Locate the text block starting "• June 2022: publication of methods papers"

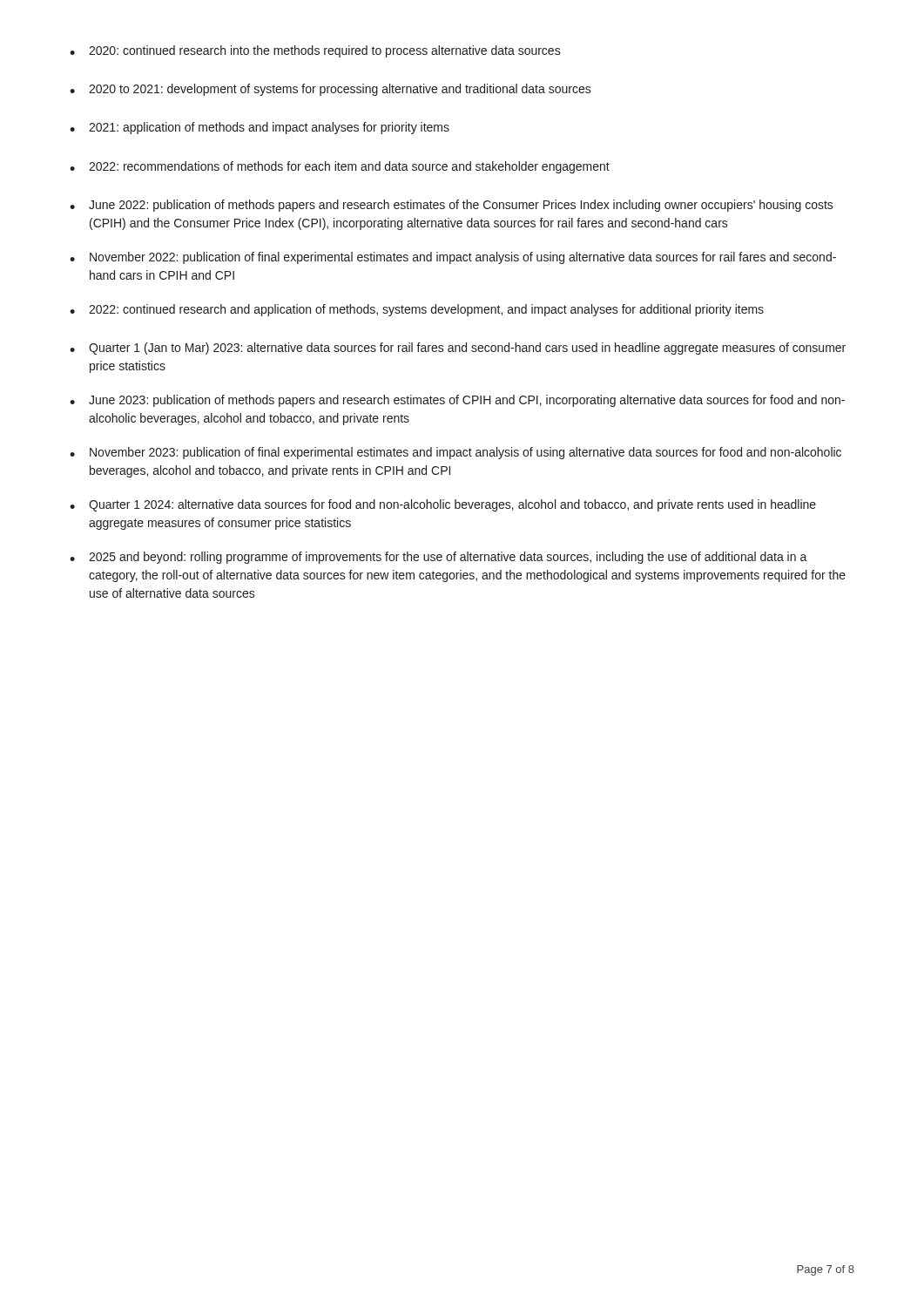click(462, 214)
